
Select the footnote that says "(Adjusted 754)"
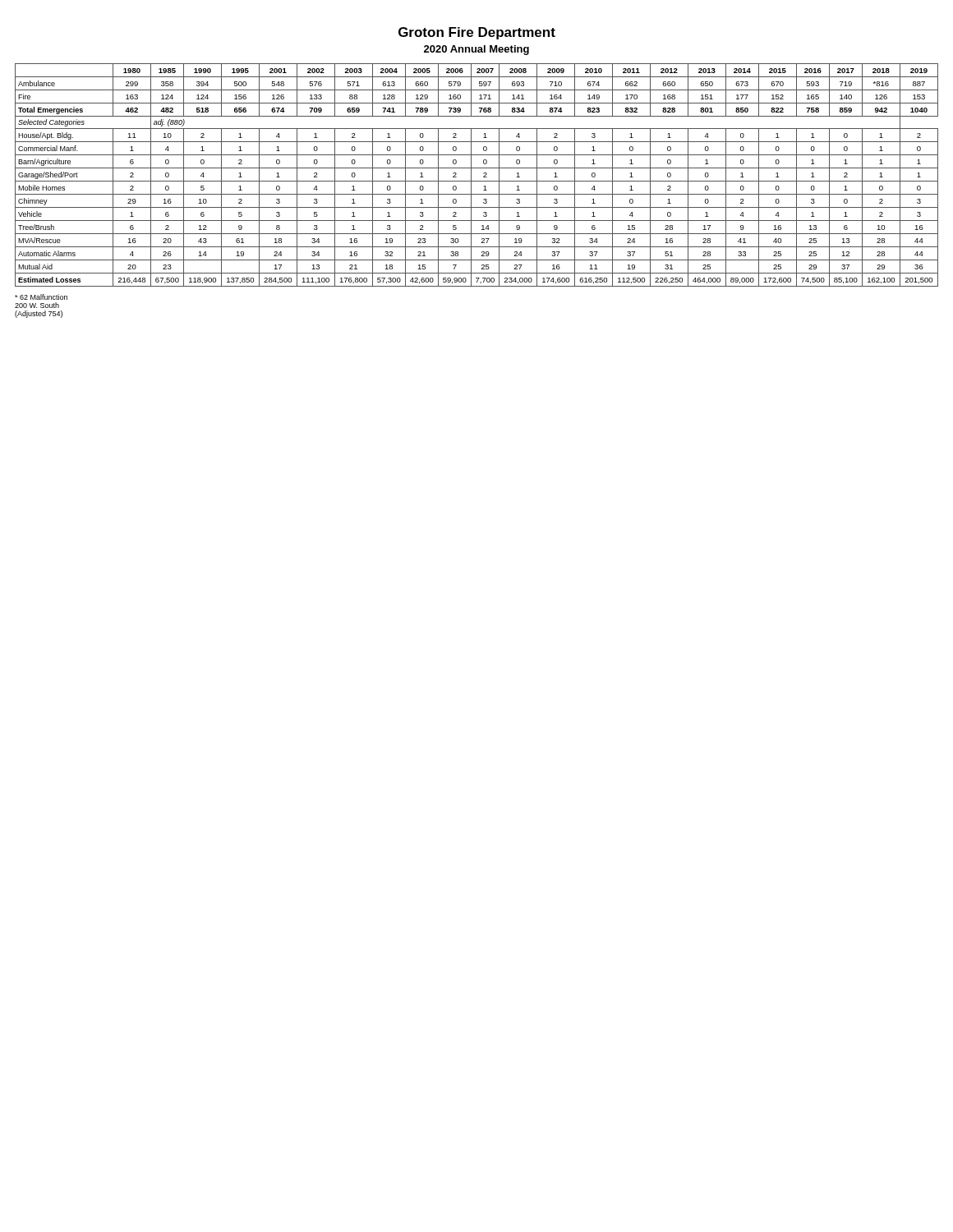39,314
